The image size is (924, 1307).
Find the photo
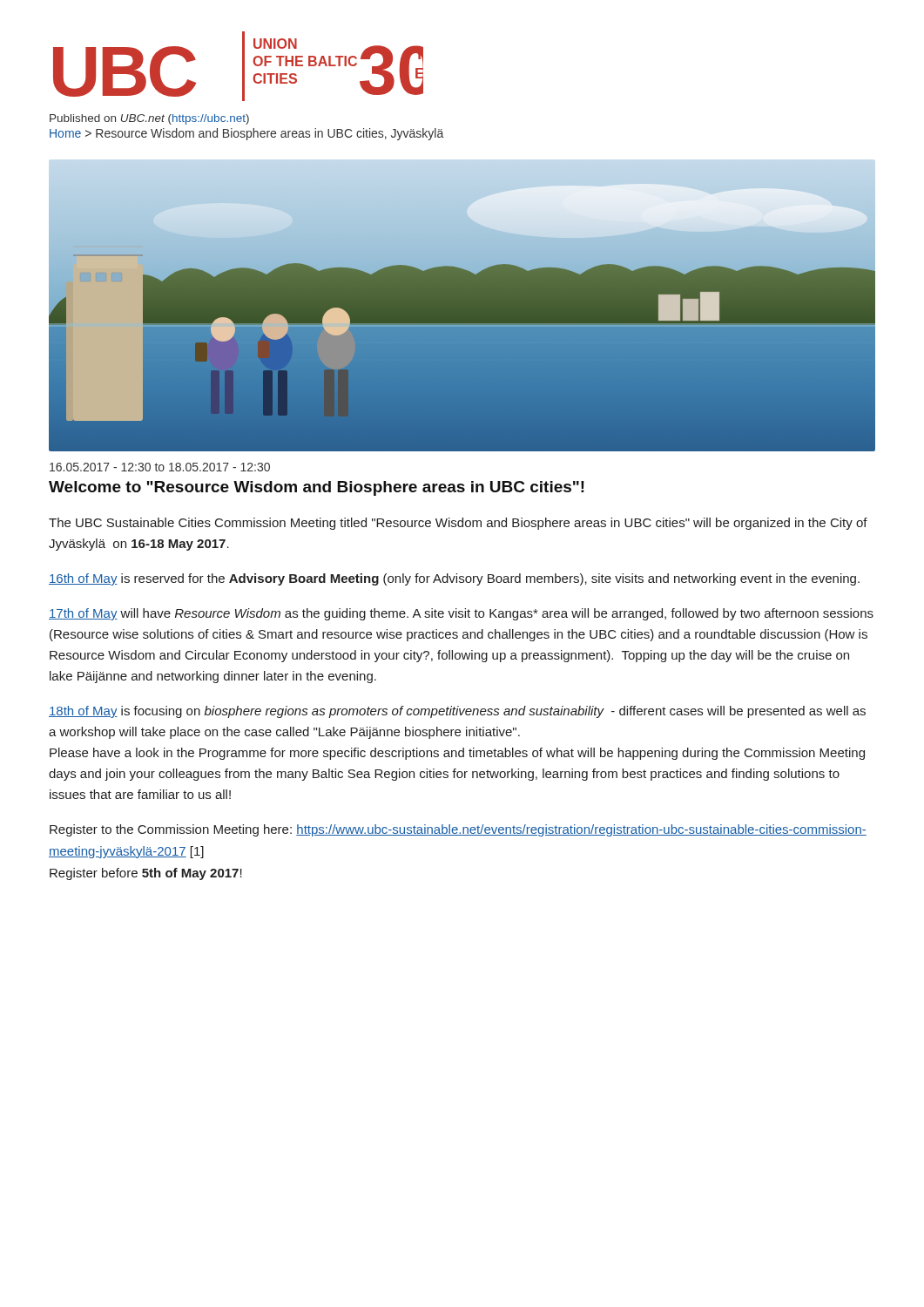(x=462, y=305)
